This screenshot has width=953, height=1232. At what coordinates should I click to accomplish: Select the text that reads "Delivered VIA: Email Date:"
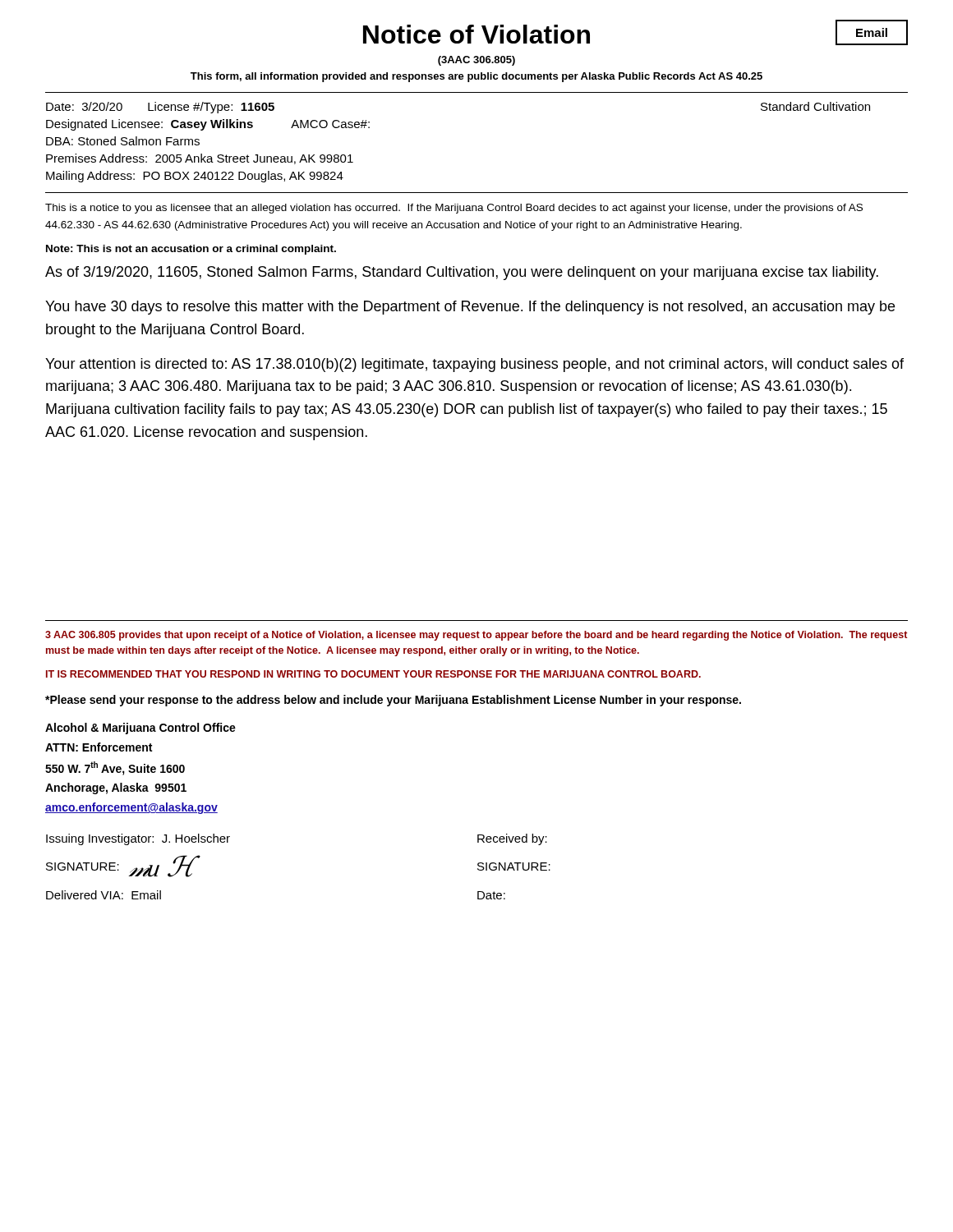[476, 895]
